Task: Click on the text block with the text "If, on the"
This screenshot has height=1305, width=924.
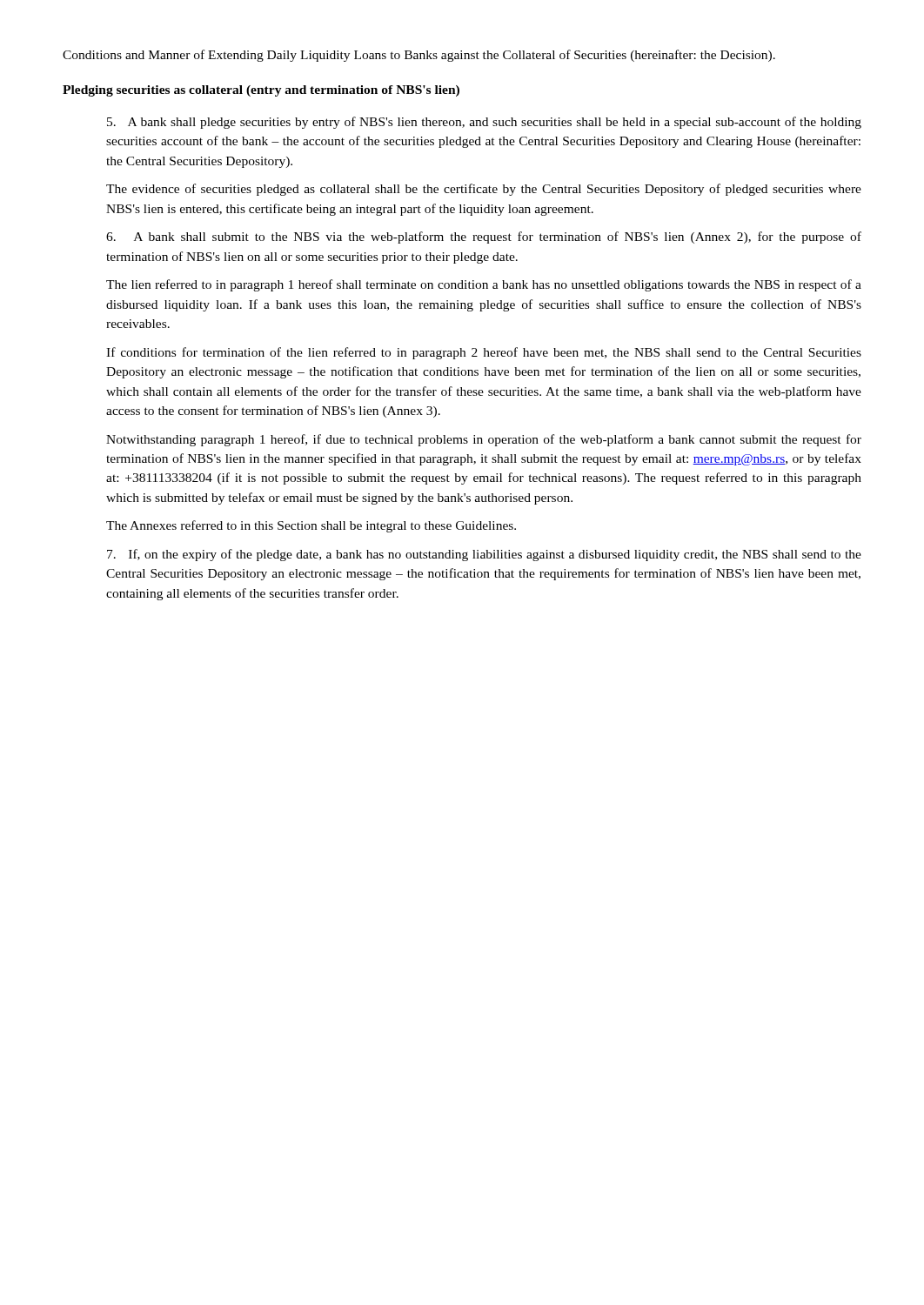Action: 484,573
